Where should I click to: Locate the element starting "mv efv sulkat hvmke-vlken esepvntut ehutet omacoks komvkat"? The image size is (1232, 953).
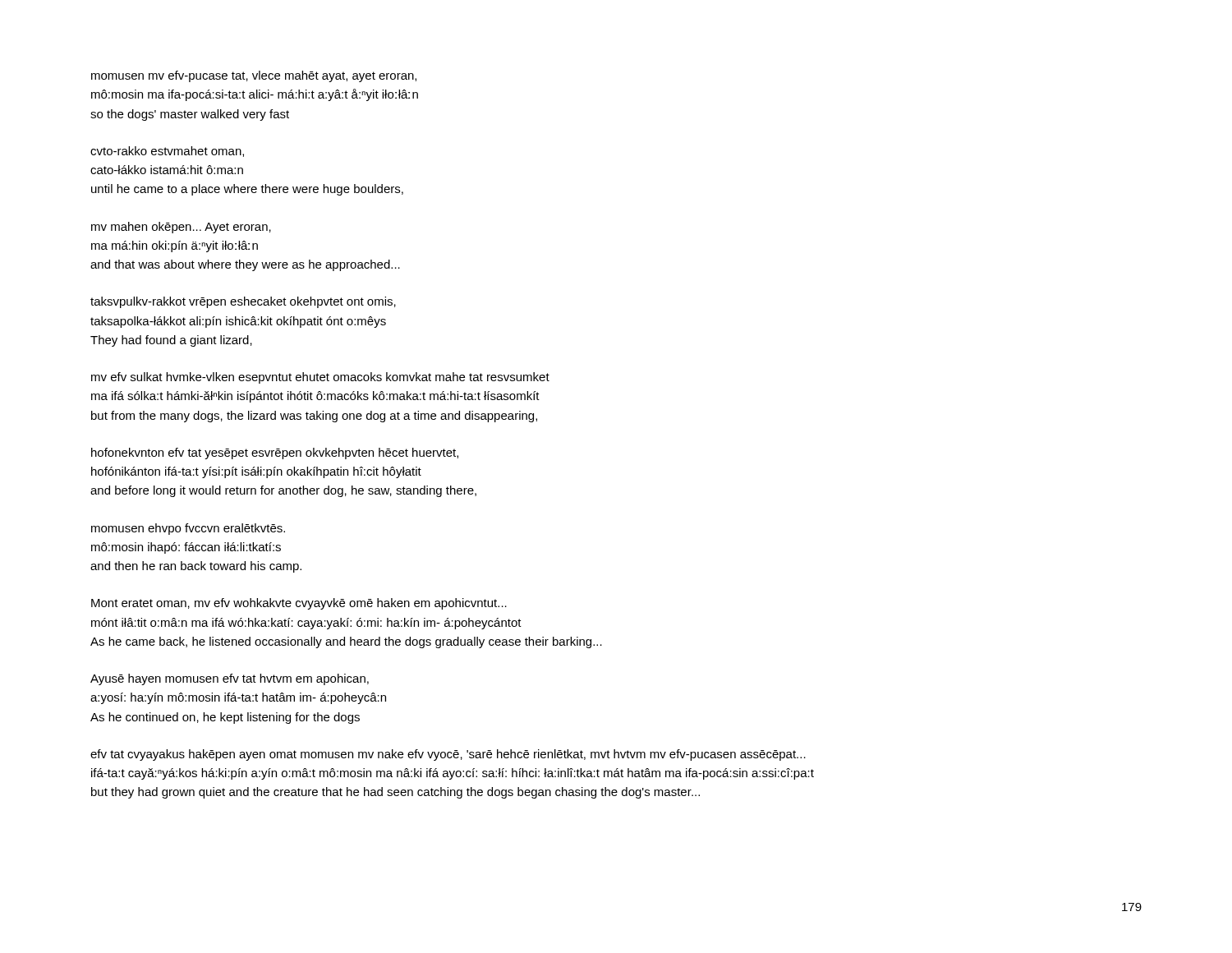click(320, 396)
